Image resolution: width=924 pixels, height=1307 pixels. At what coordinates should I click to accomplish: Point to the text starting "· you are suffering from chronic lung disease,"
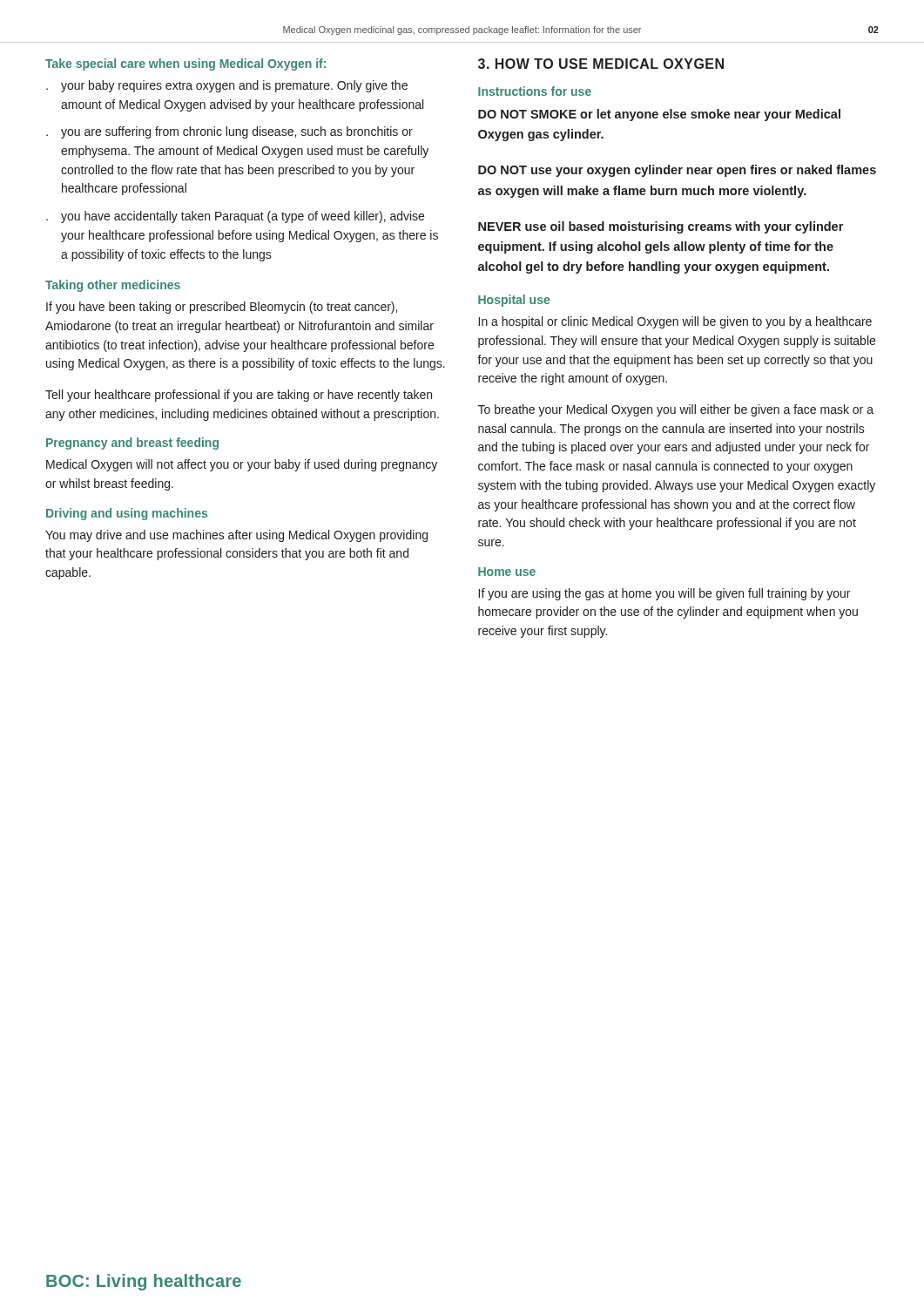(x=246, y=161)
